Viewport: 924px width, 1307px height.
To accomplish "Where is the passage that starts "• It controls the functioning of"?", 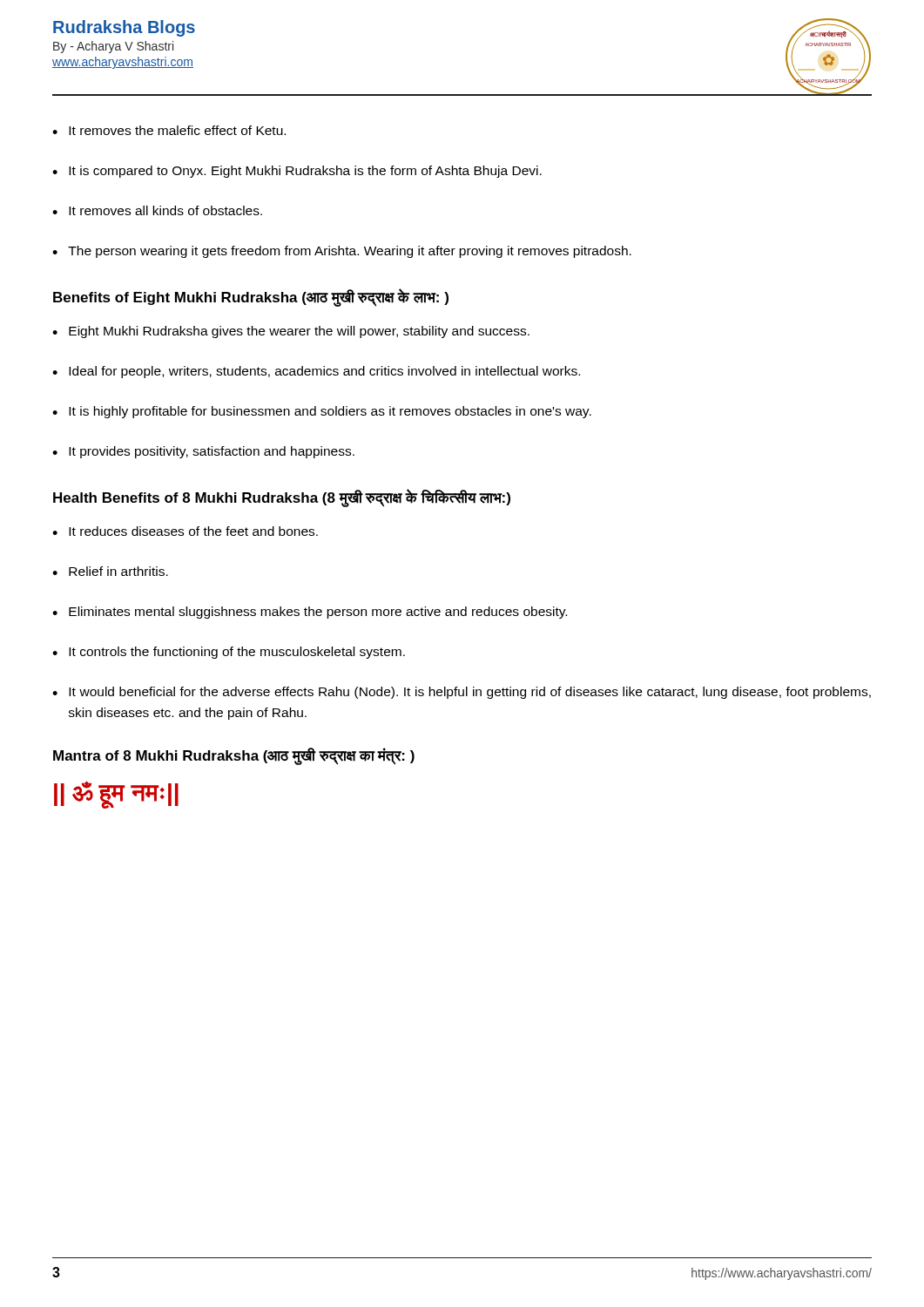I will (229, 653).
